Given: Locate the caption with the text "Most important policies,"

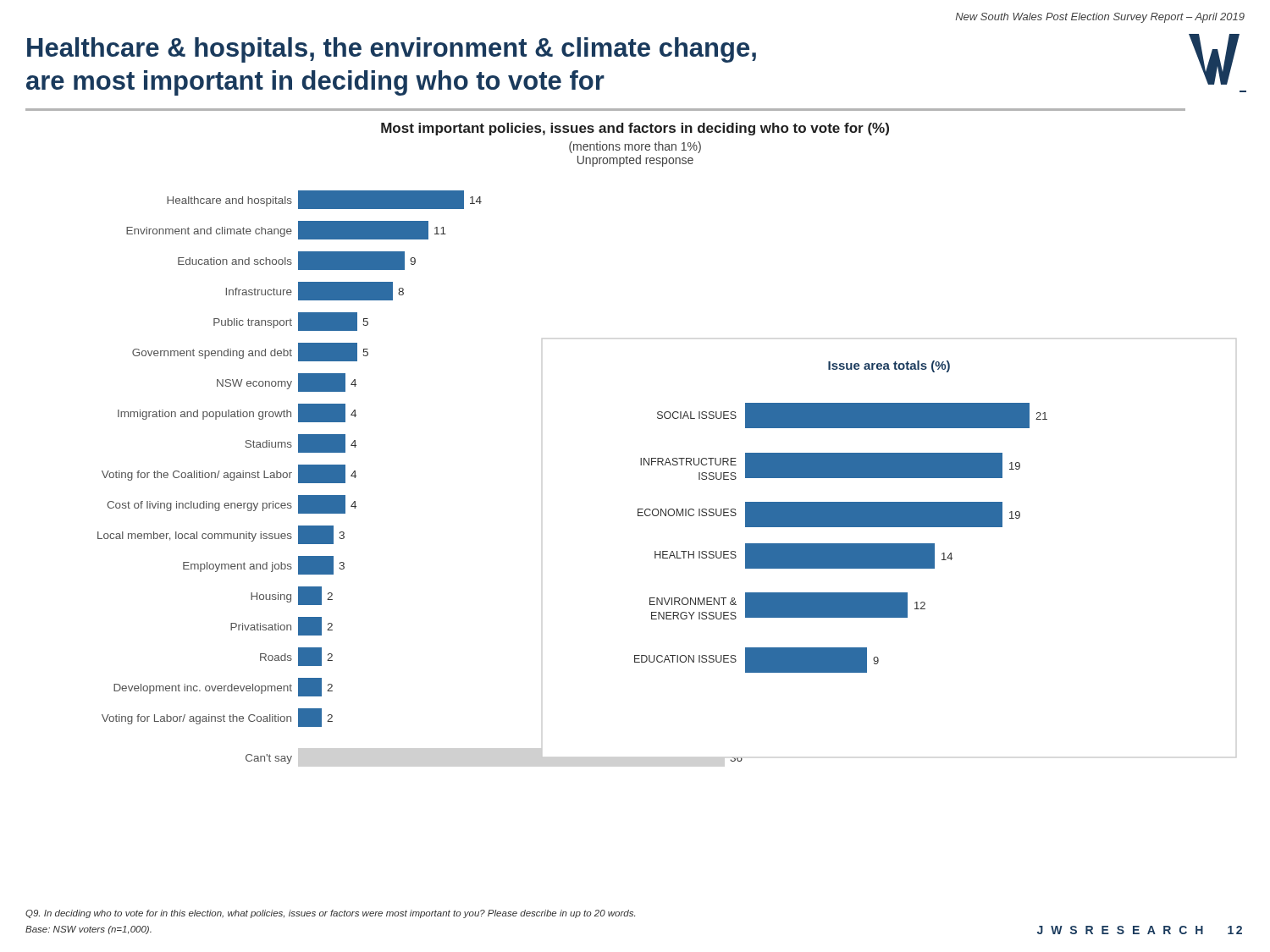Looking at the screenshot, I should (635, 143).
